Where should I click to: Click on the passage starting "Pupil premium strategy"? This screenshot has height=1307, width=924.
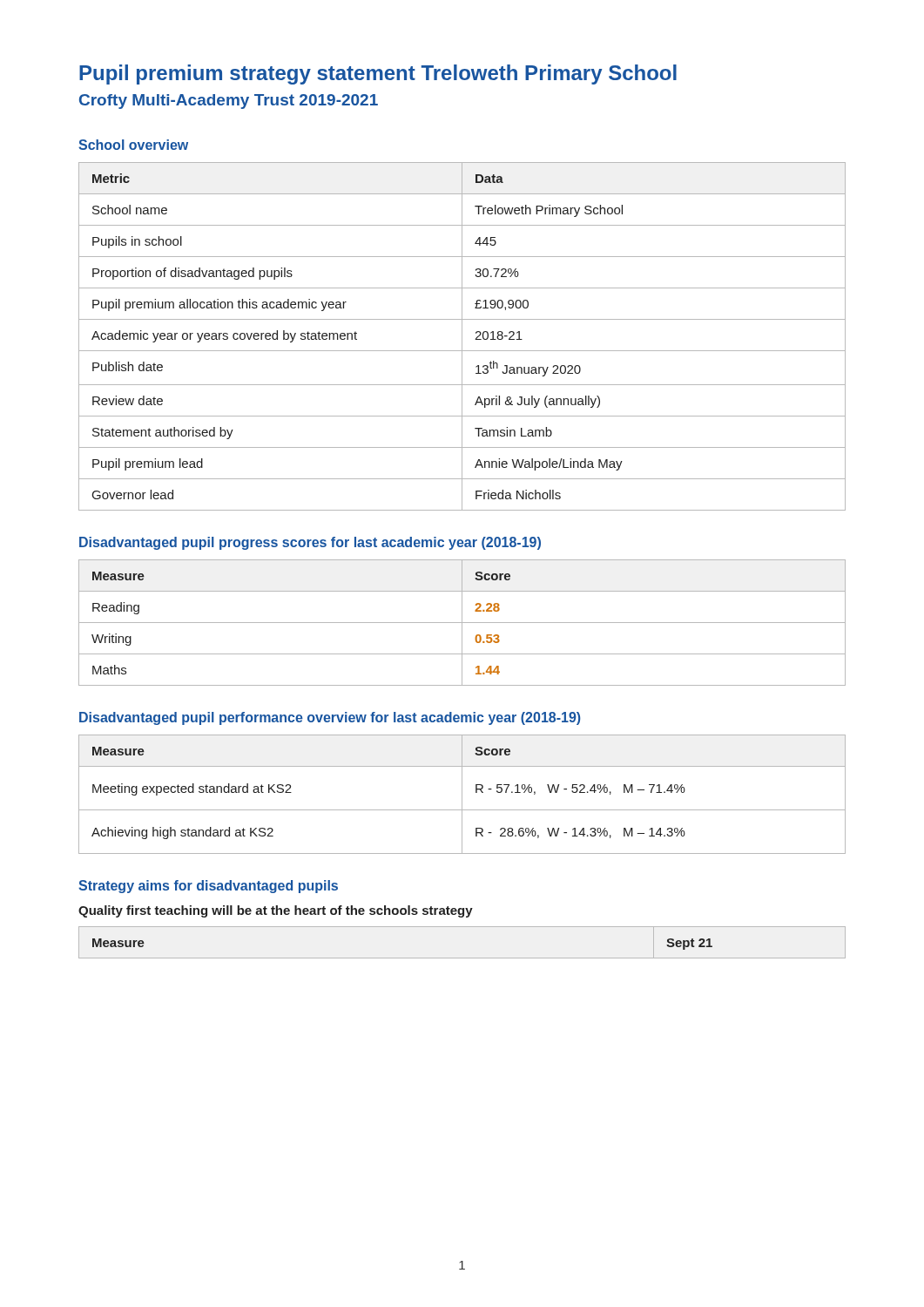coord(378,73)
